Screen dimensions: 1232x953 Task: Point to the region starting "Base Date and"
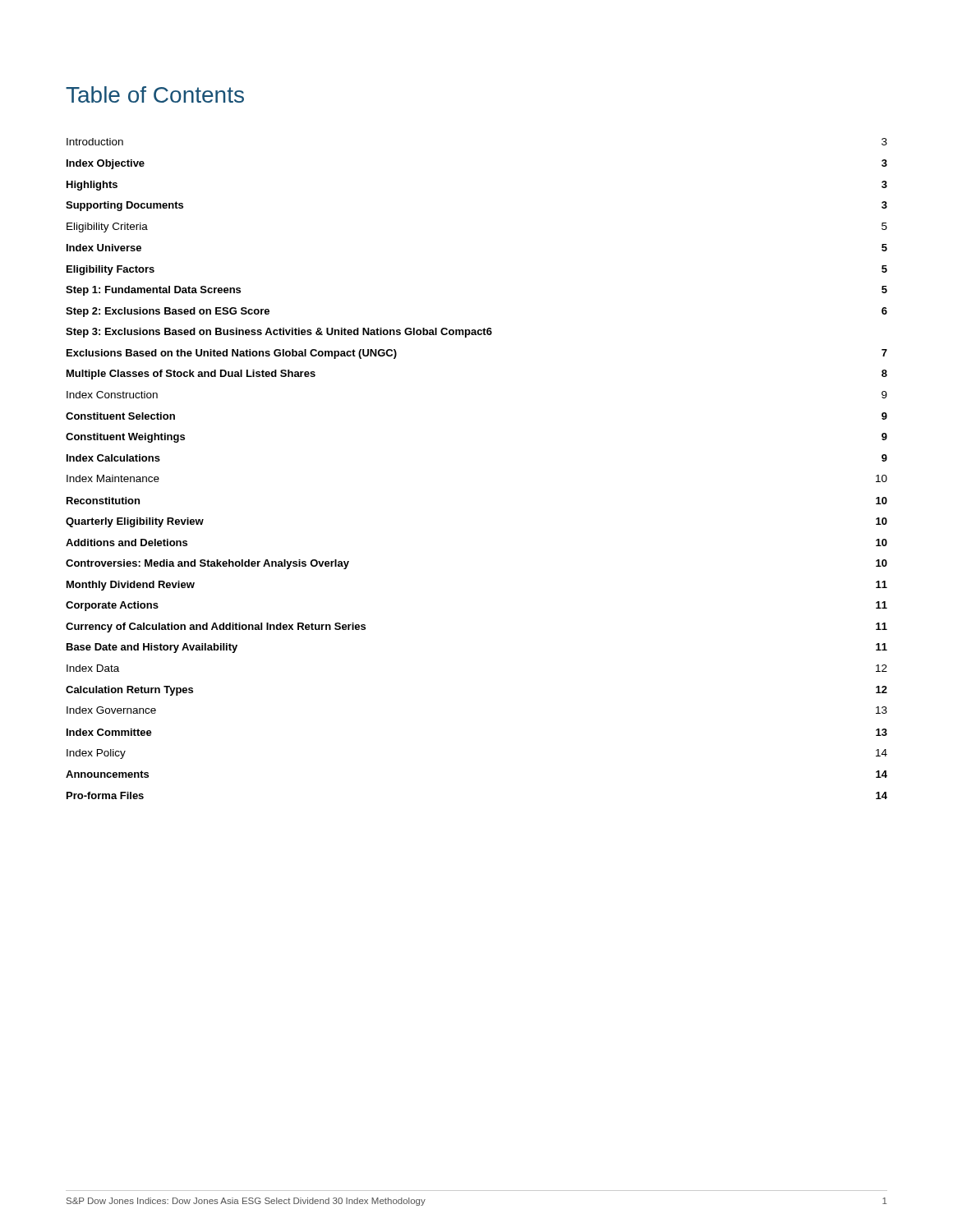[151, 648]
